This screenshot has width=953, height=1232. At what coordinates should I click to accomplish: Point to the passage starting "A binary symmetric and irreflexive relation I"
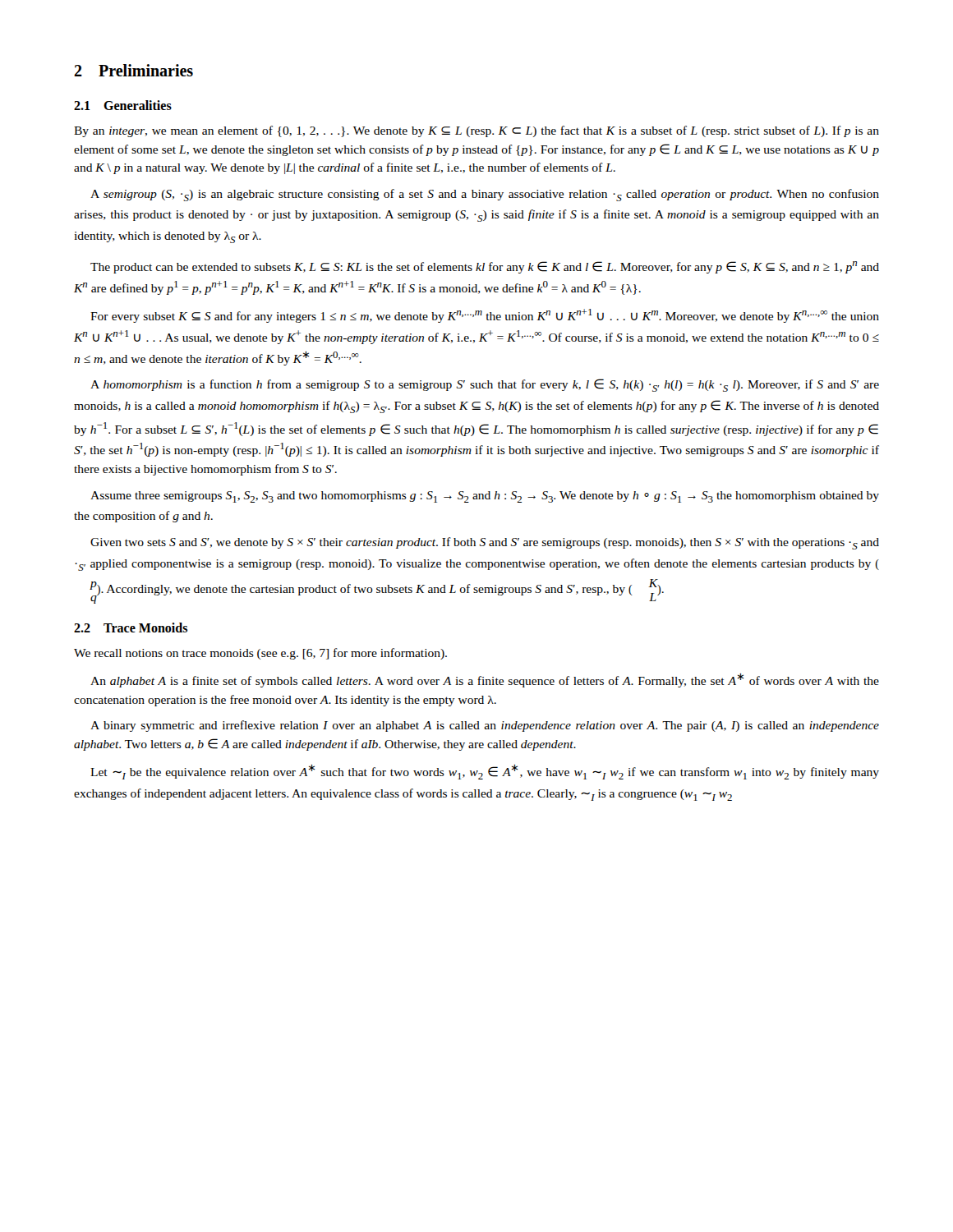pyautogui.click(x=476, y=734)
